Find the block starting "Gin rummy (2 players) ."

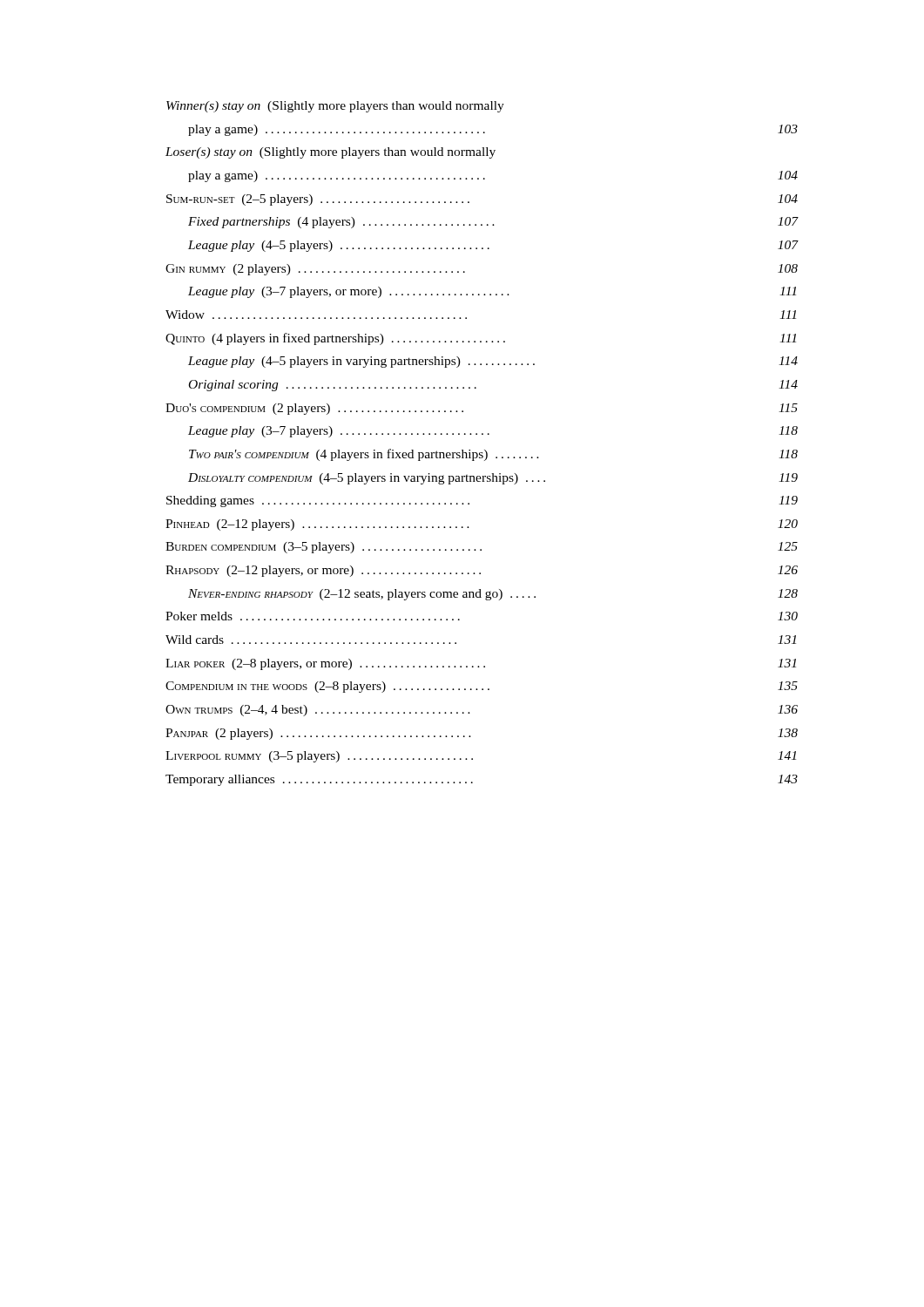point(223,270)
